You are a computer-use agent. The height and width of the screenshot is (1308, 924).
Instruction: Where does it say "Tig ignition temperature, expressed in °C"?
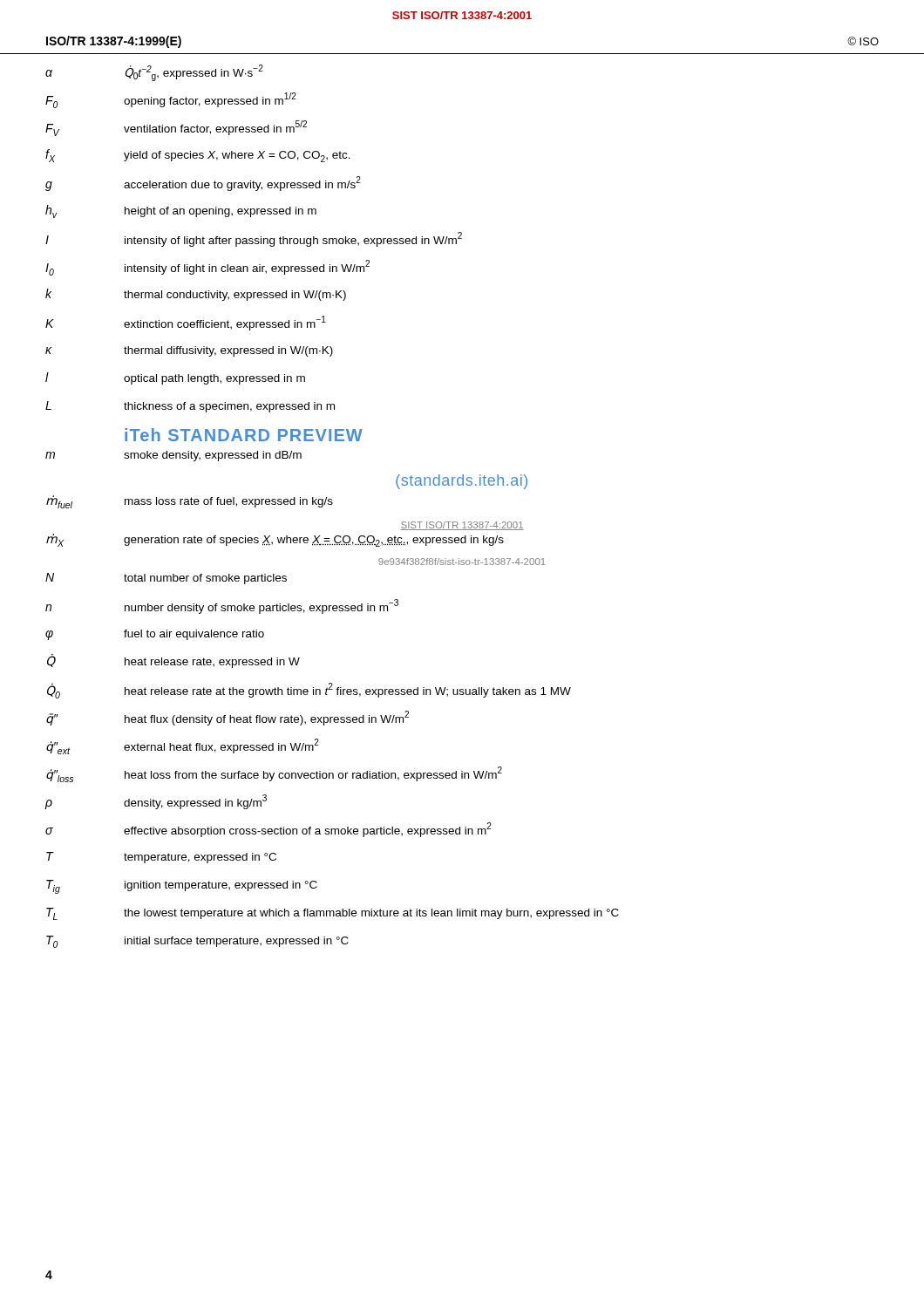coord(182,887)
